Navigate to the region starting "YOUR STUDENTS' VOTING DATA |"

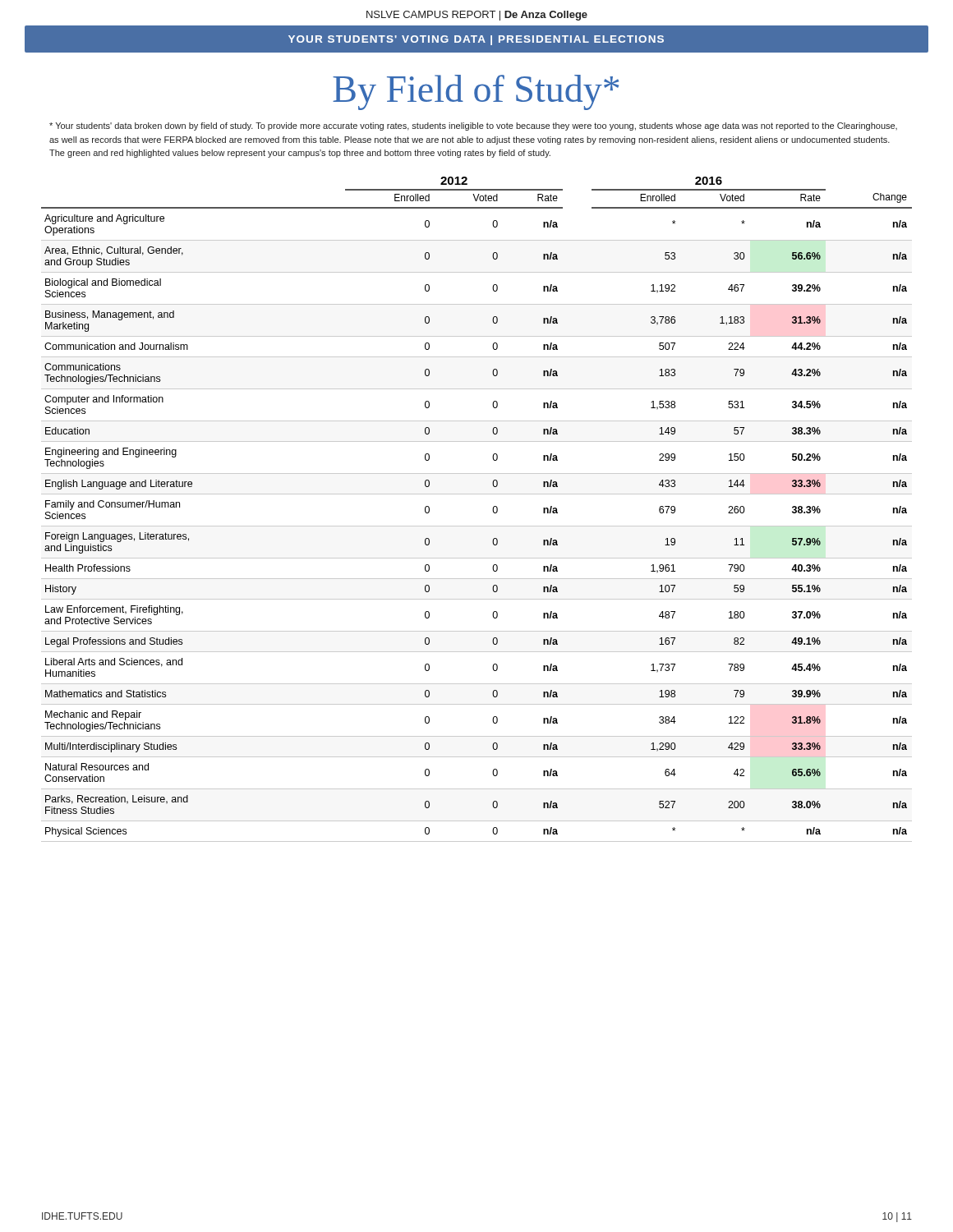click(x=476, y=39)
